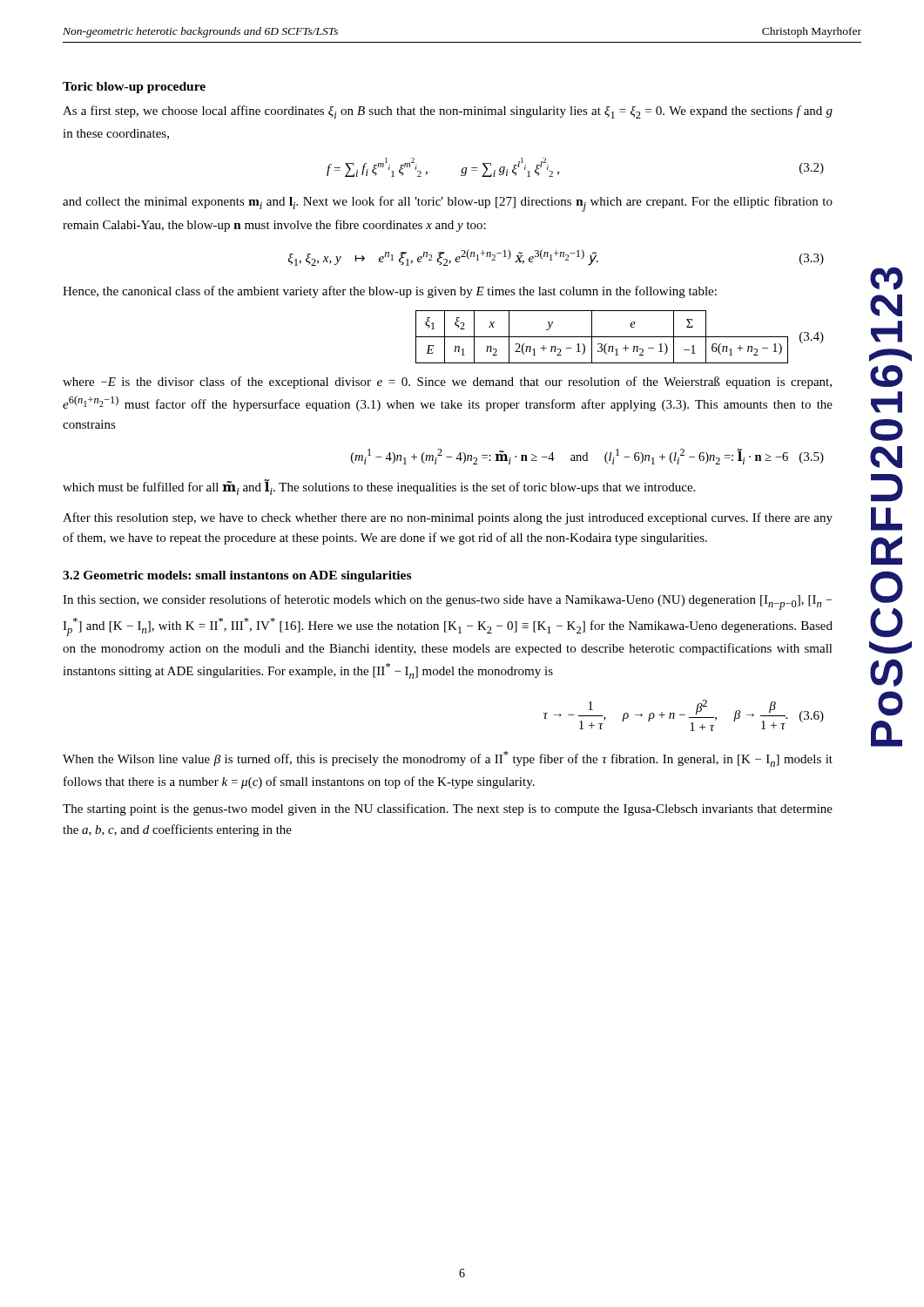Locate the table with the text "n 2"
This screenshot has height=1307, width=924.
[448, 337]
